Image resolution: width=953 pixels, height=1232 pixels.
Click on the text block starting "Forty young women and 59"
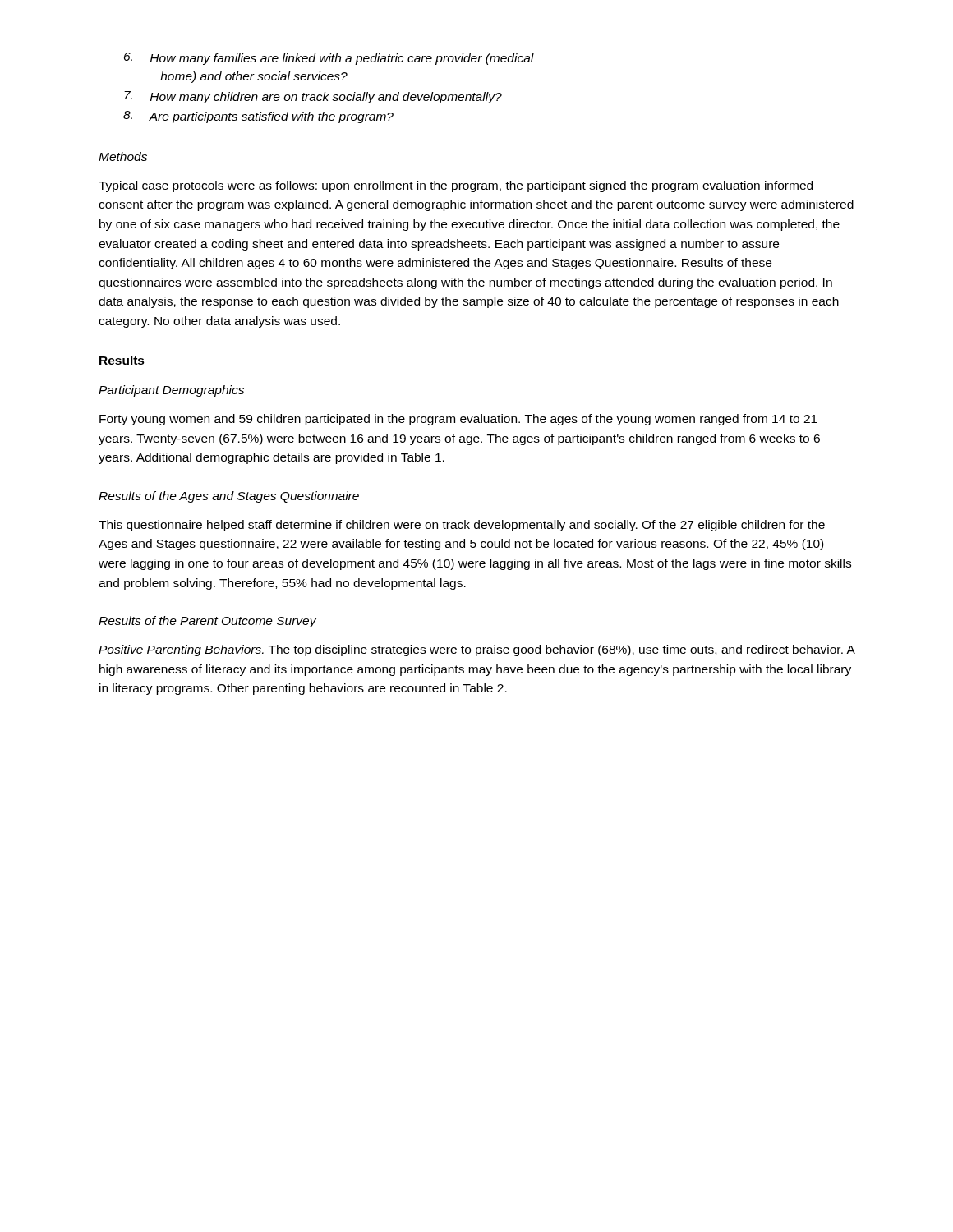(x=459, y=438)
